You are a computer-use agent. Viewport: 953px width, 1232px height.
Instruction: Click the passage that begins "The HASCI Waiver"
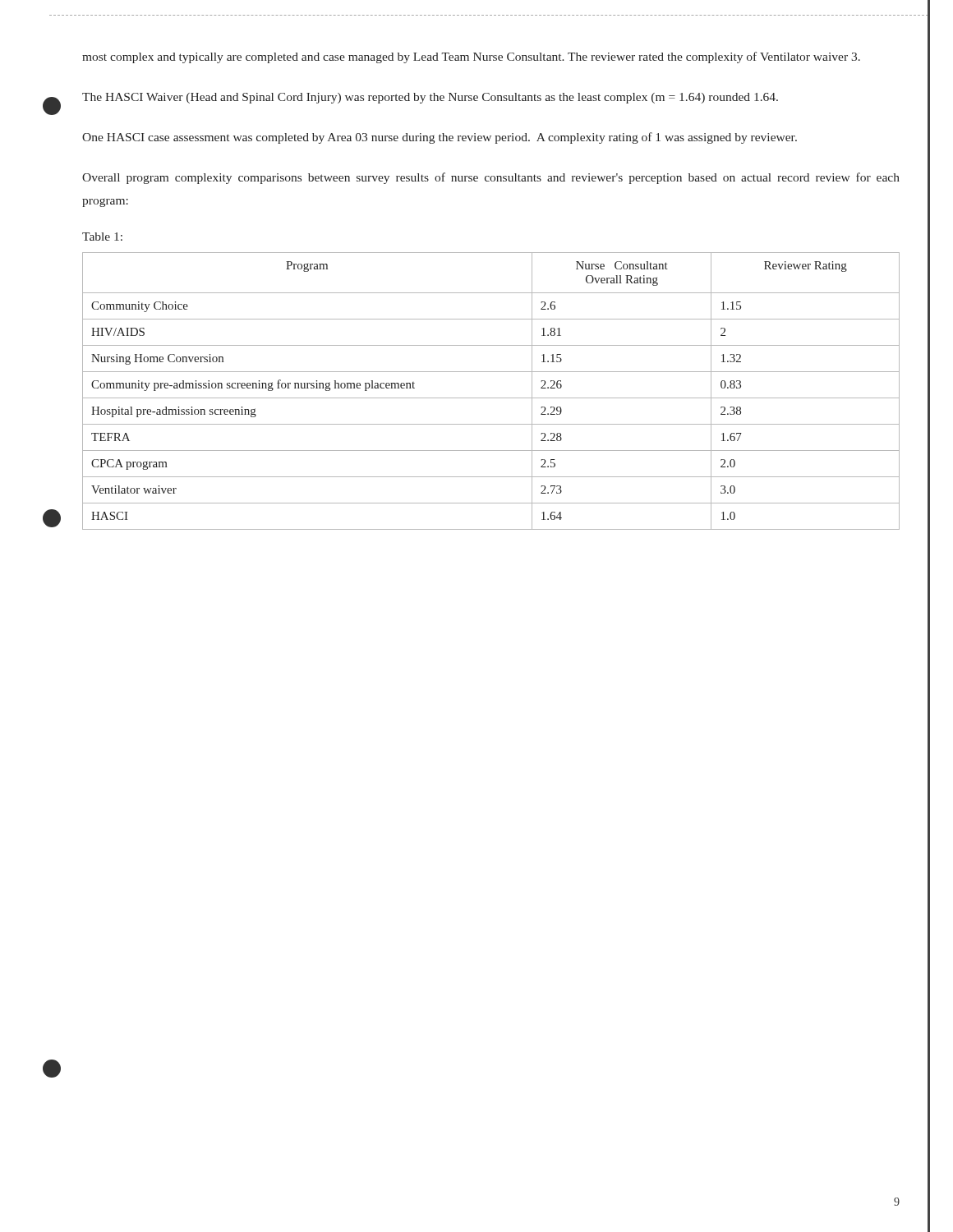430,97
